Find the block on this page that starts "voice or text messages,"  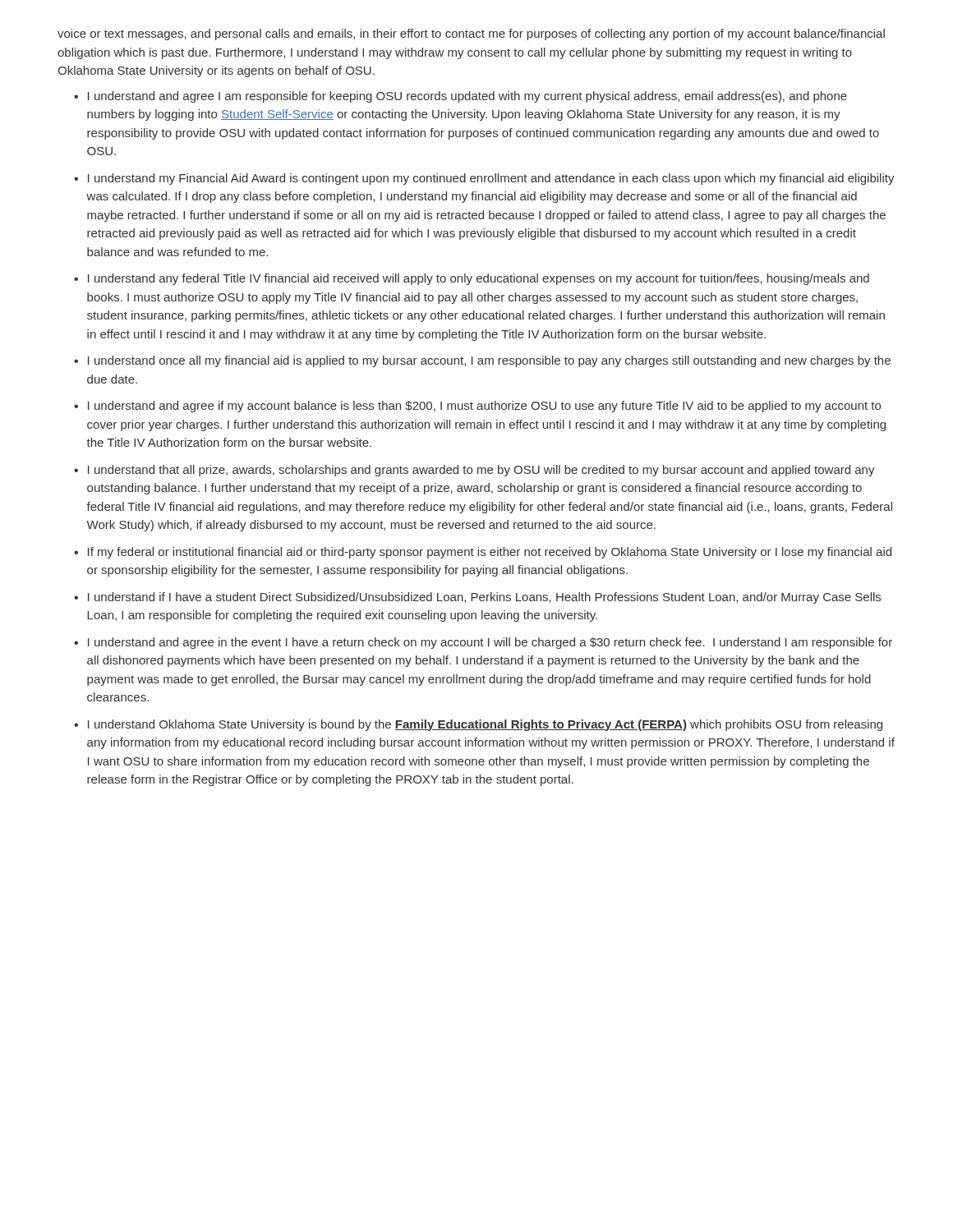471,52
